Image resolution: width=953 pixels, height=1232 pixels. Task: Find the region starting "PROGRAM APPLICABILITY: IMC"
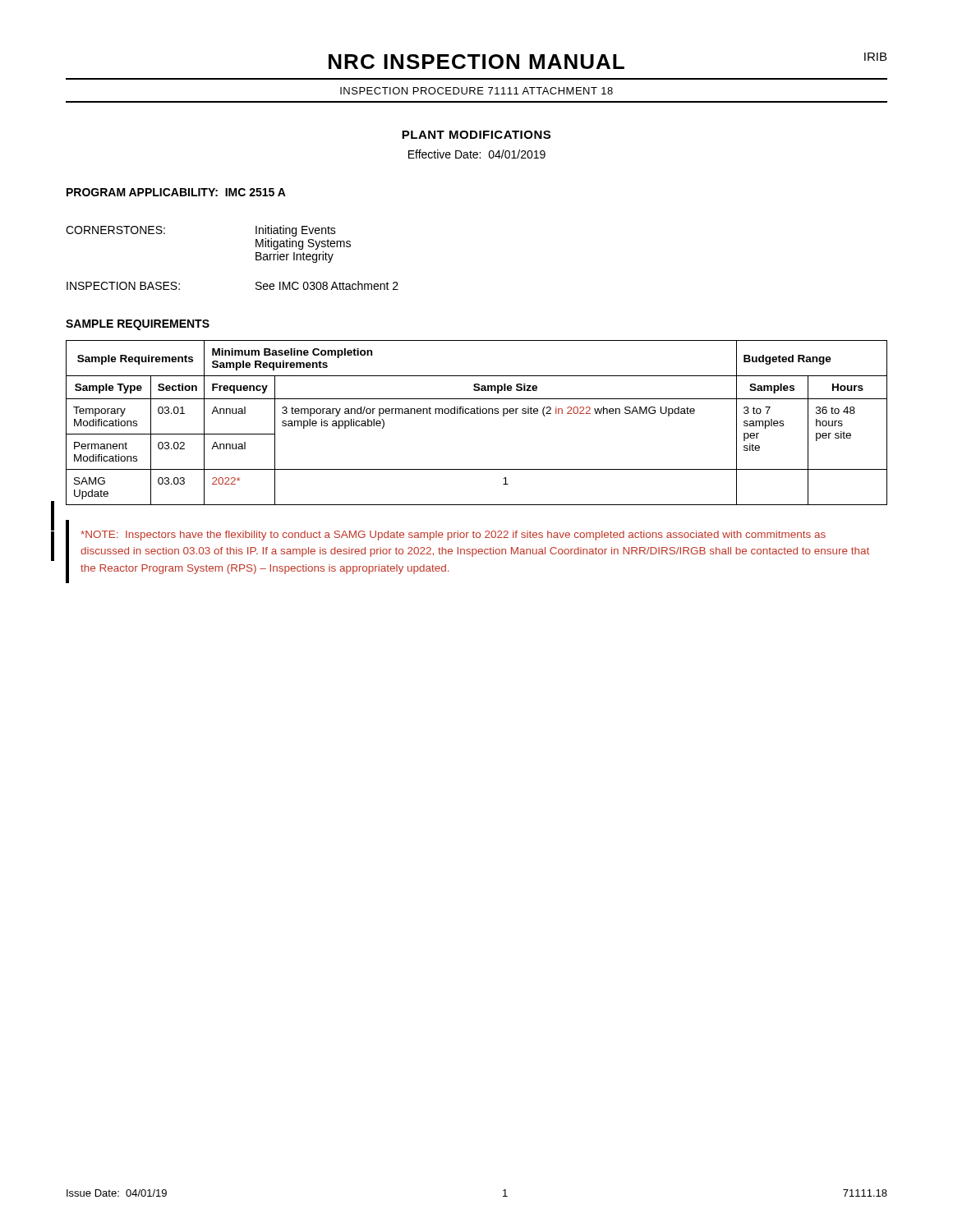(176, 192)
